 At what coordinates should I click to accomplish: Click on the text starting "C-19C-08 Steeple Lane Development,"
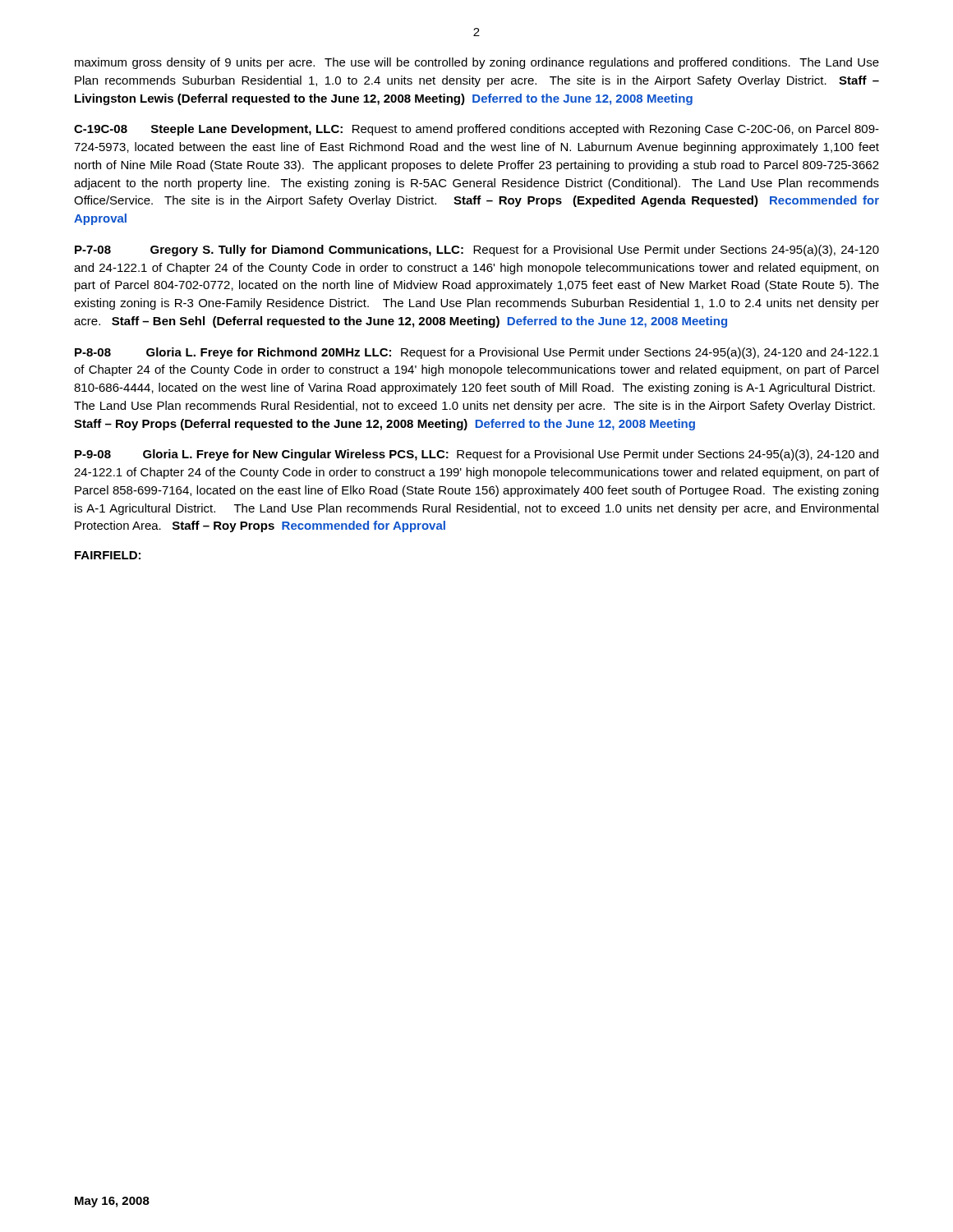[476, 173]
